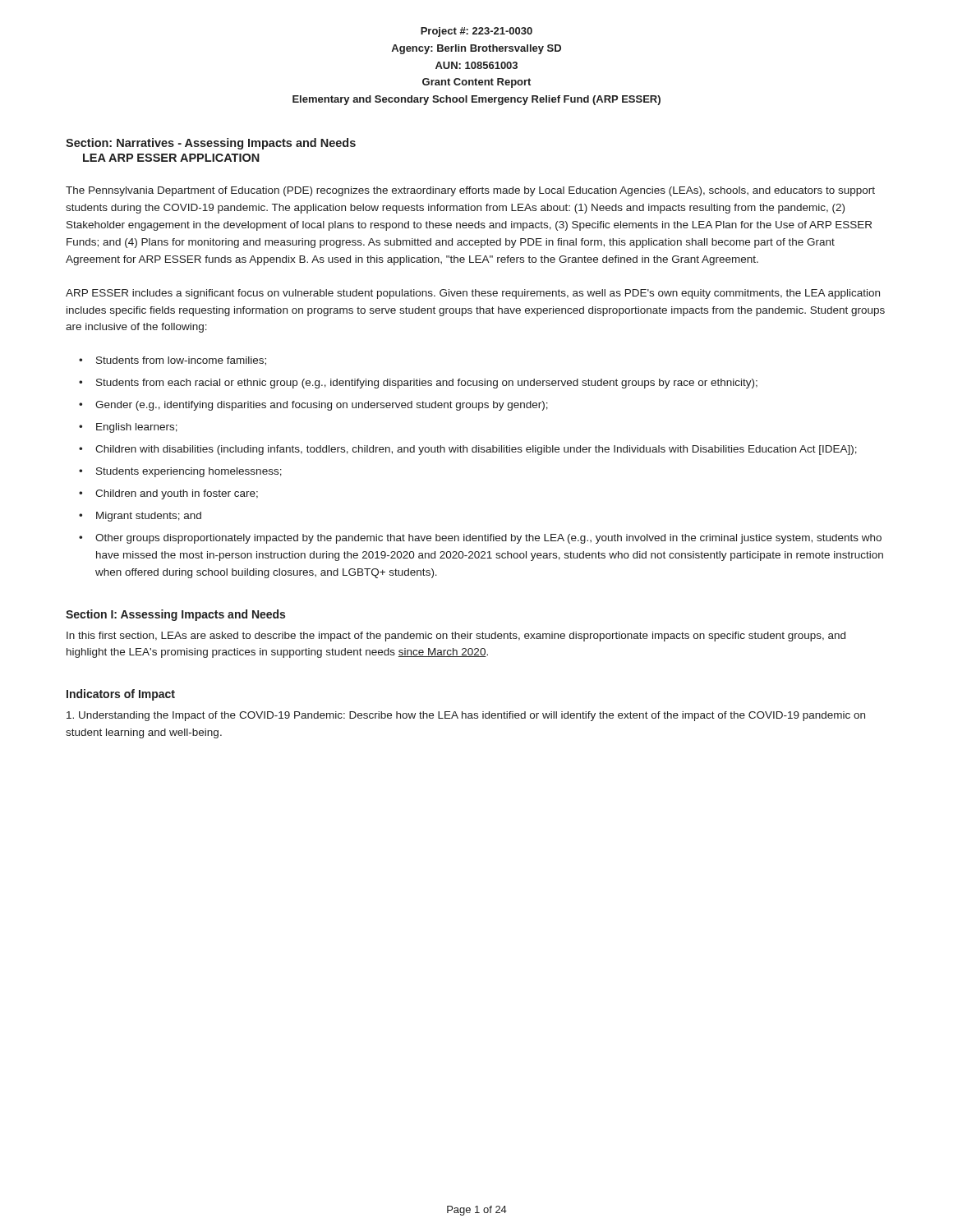This screenshot has height=1232, width=953.
Task: Select the text starting "Section: Narratives - Assessing"
Action: point(211,143)
